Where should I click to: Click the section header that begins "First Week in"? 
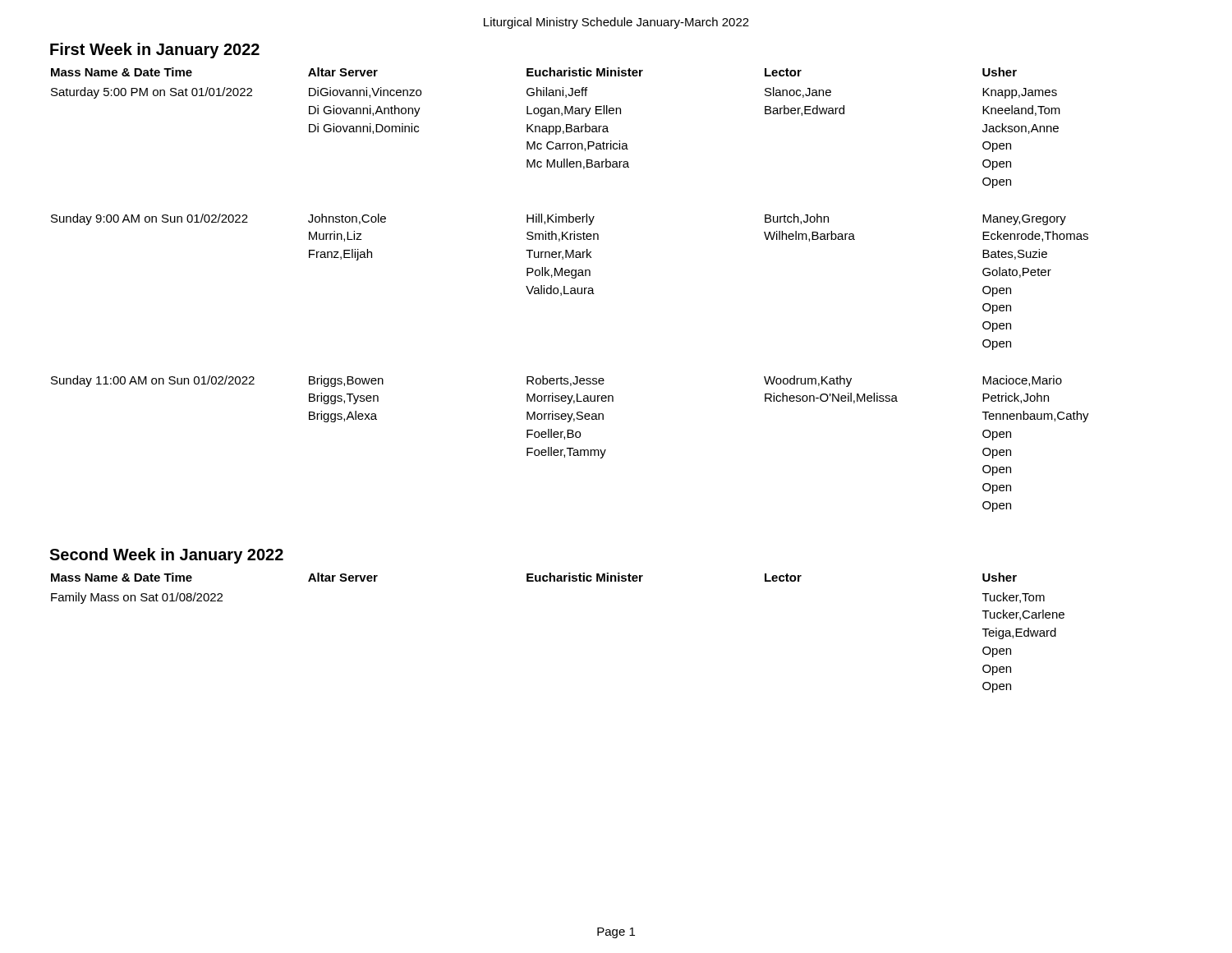[x=155, y=49]
